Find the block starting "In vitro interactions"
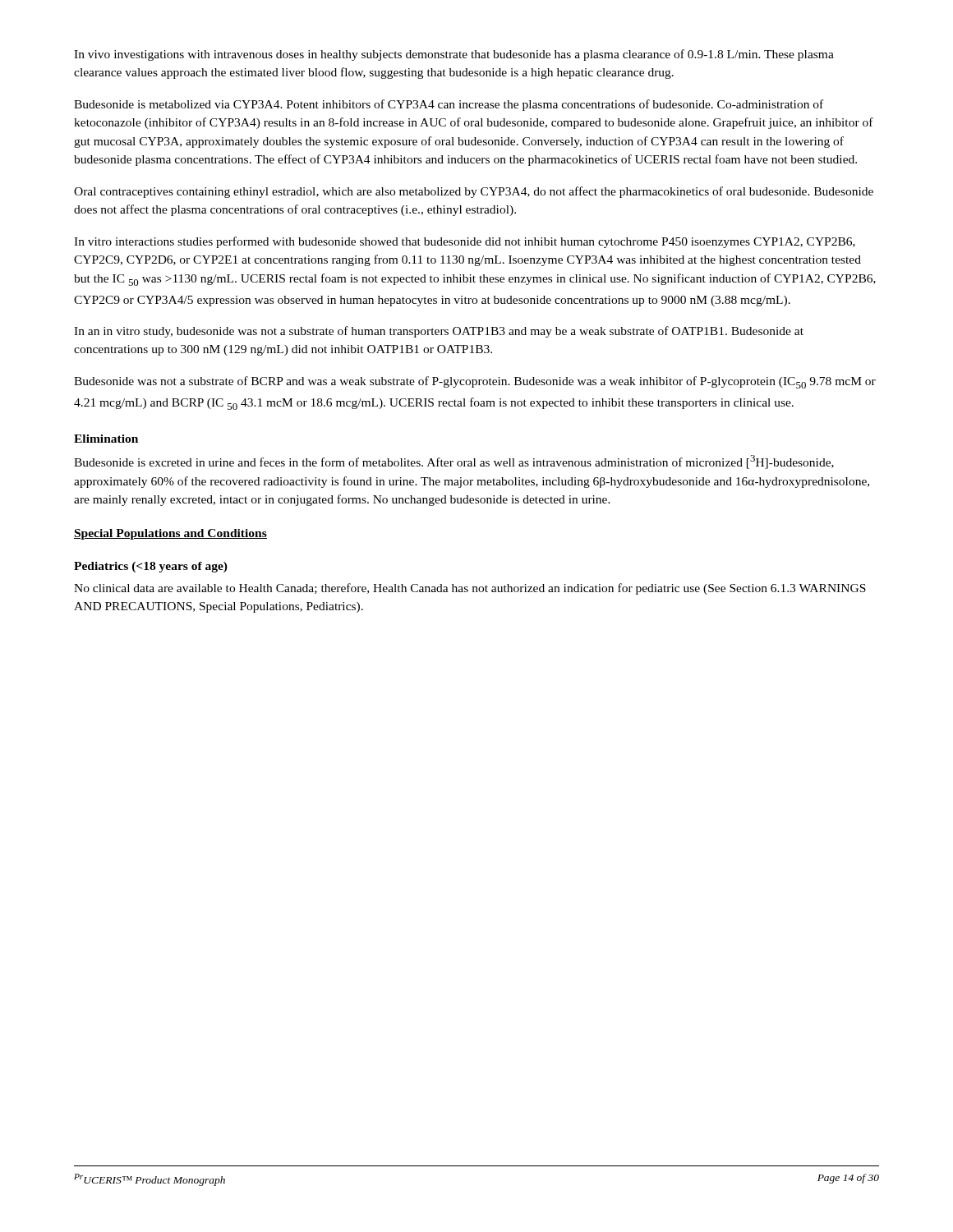The width and height of the screenshot is (953, 1232). click(x=476, y=271)
